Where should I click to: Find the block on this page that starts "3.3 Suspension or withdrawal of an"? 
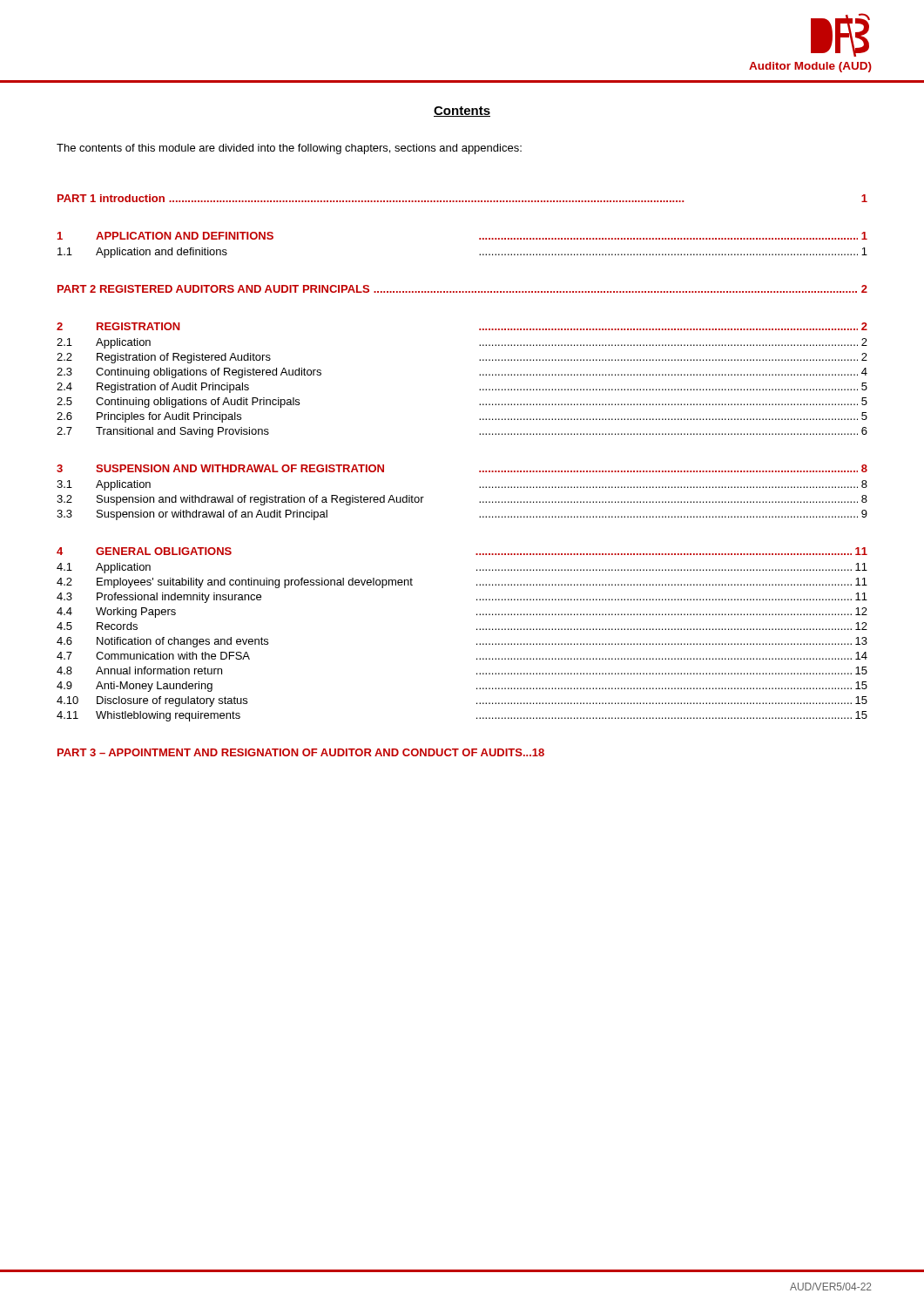pyautogui.click(x=211, y=515)
